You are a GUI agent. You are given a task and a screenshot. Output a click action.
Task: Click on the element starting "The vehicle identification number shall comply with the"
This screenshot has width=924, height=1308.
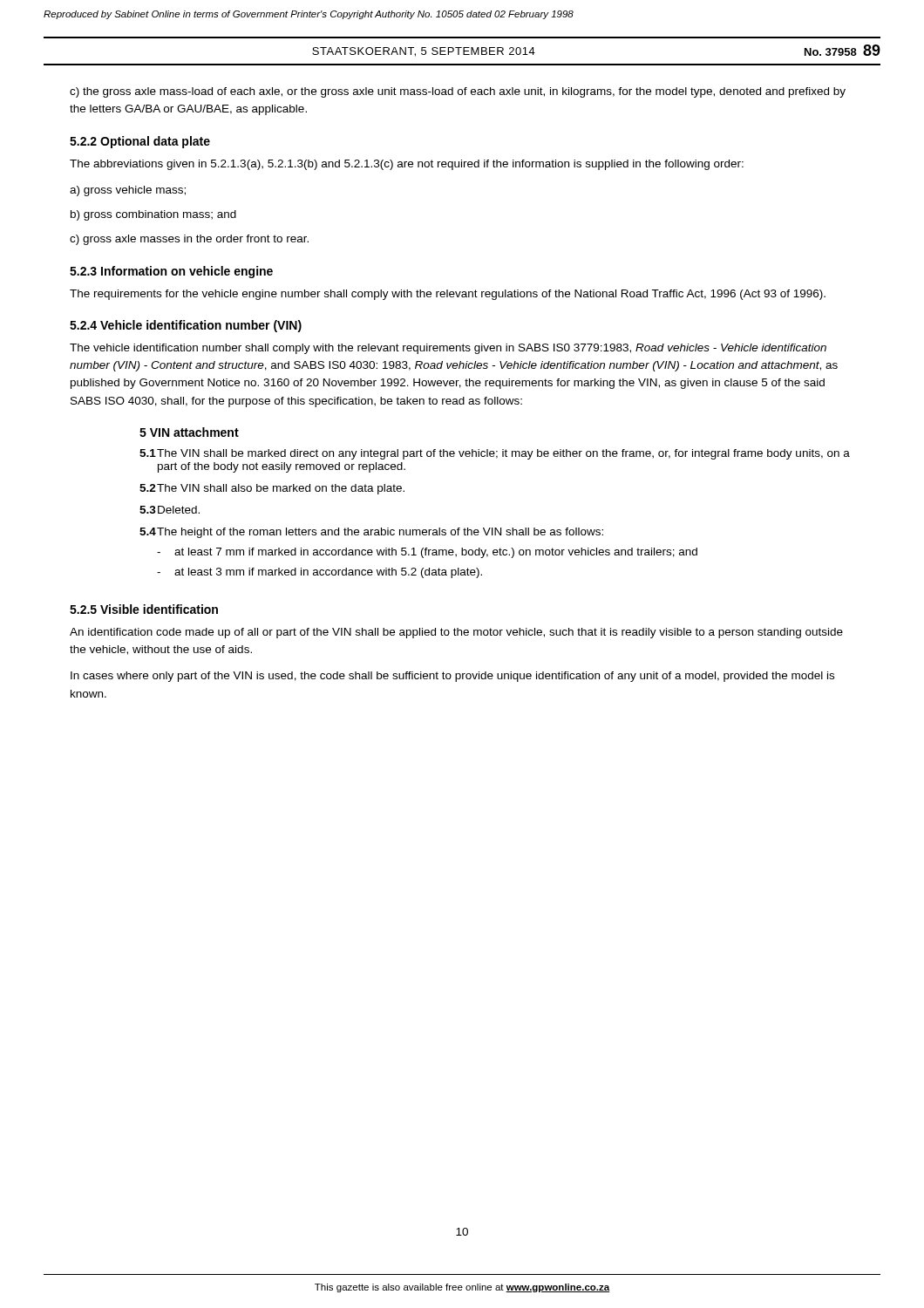pos(454,374)
